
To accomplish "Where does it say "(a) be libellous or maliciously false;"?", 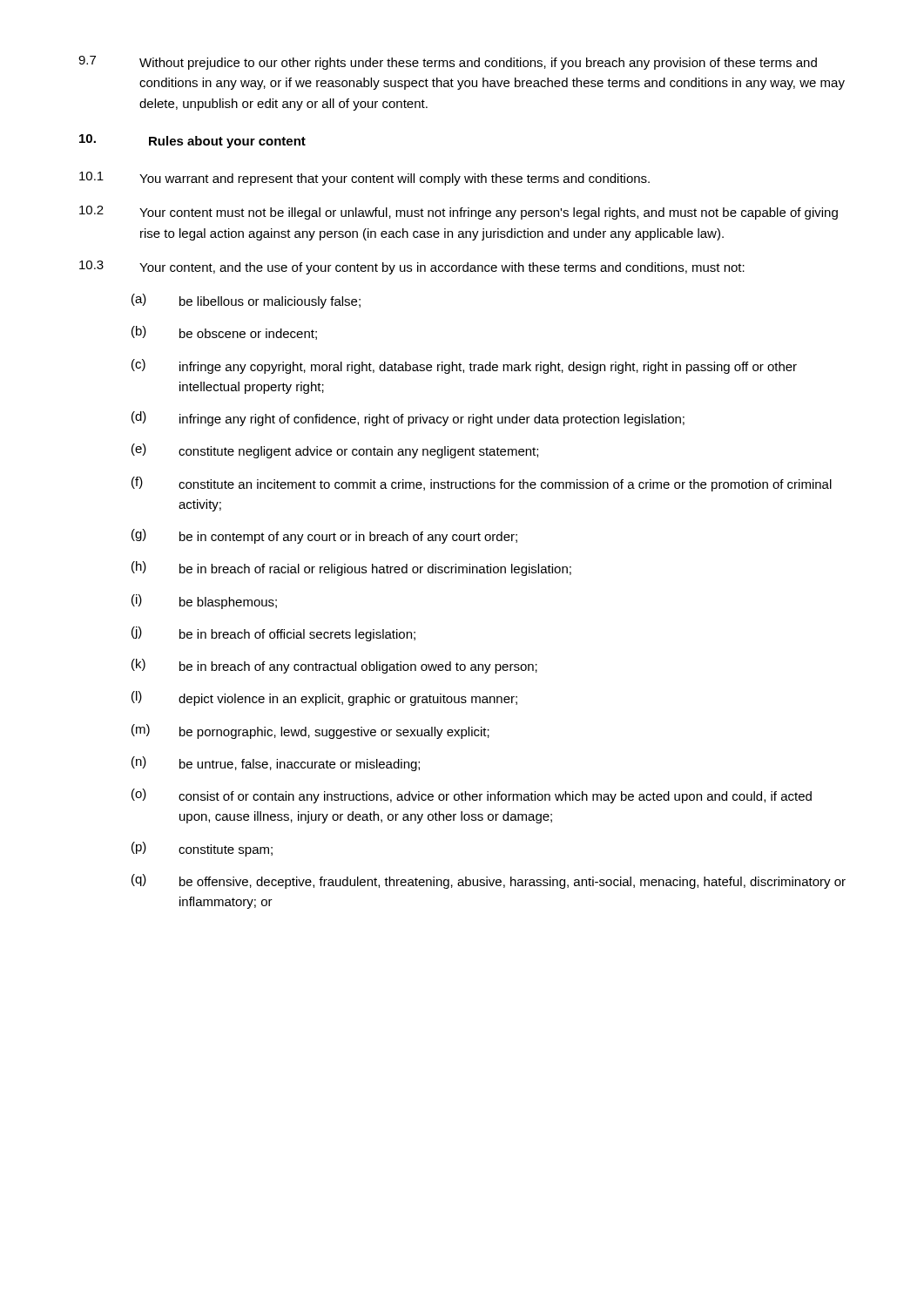I will pyautogui.click(x=246, y=301).
